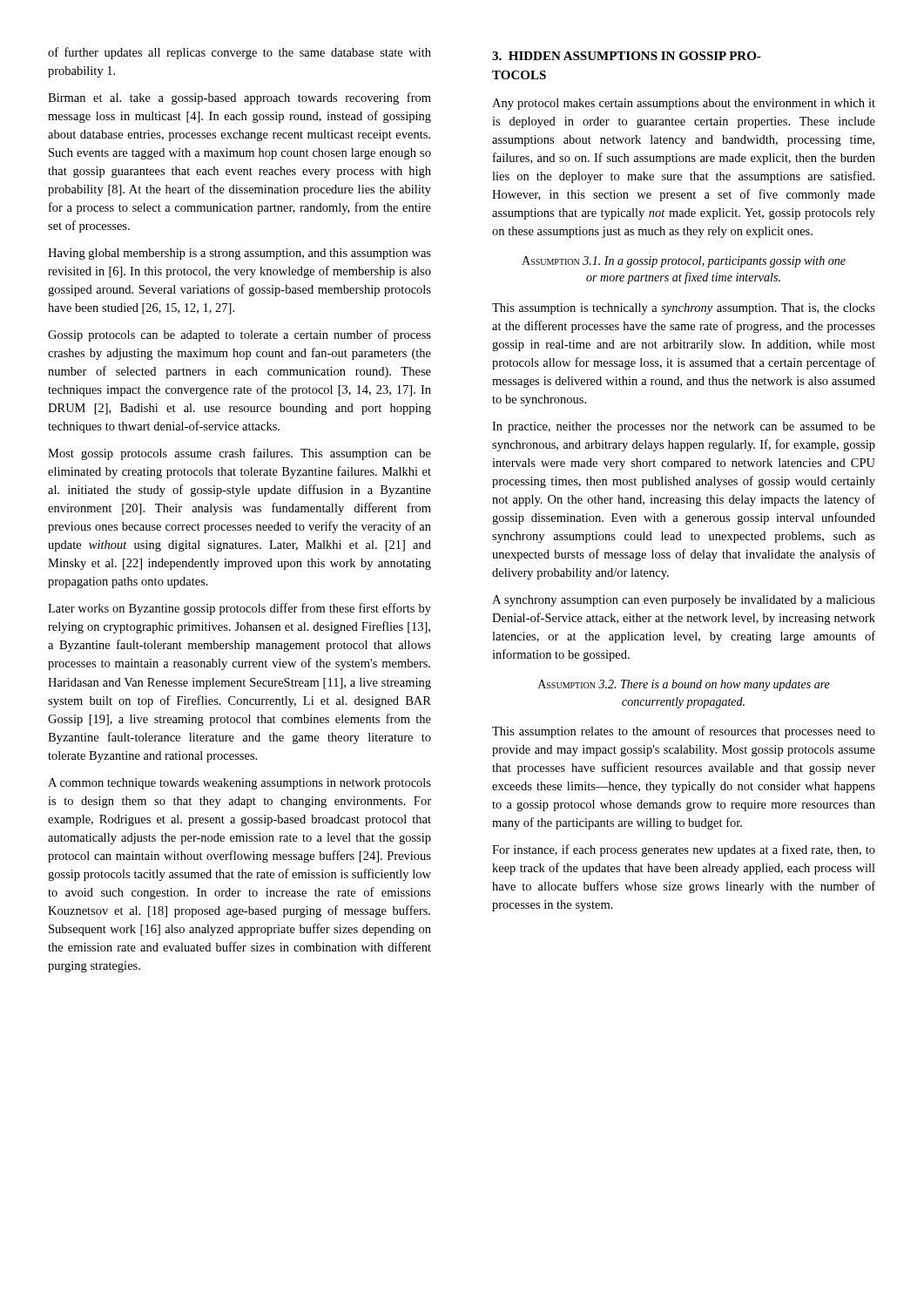Viewport: 924px width, 1307px height.
Task: Navigate to the passage starting "of further updates all replicas"
Action: (239, 62)
